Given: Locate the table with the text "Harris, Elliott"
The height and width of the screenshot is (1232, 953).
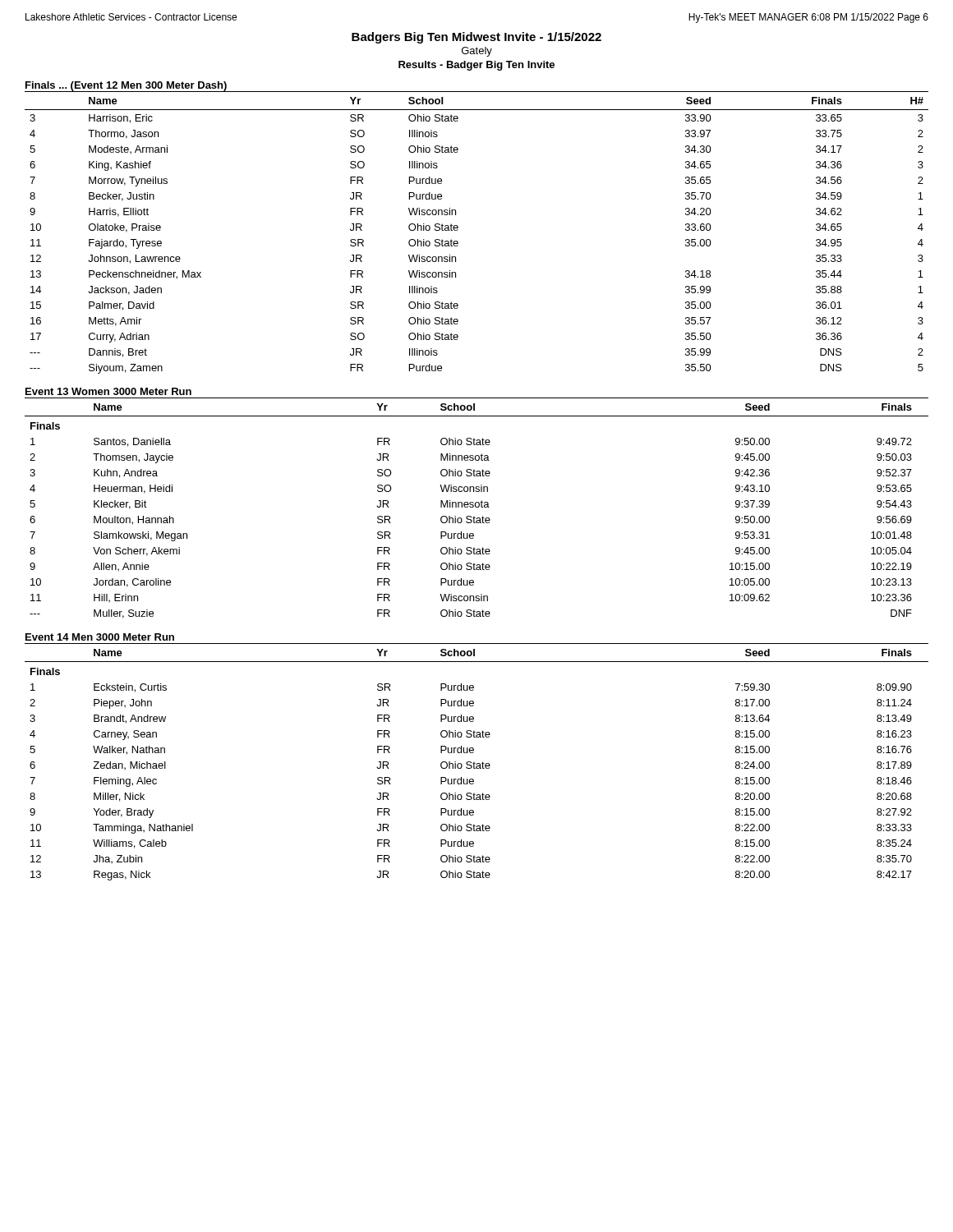Looking at the screenshot, I should pos(476,233).
